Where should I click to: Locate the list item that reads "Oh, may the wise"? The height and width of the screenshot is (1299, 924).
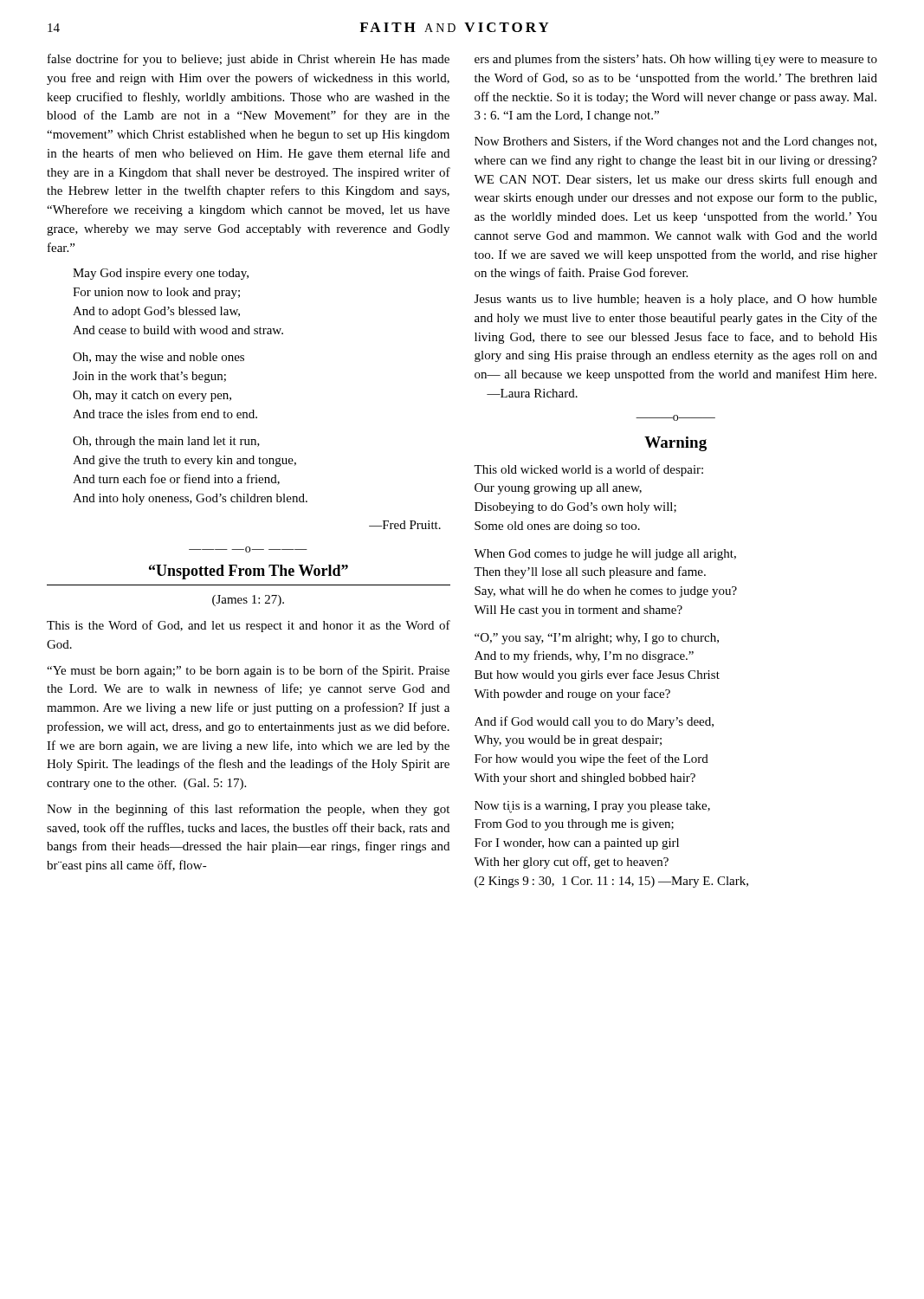(x=158, y=358)
